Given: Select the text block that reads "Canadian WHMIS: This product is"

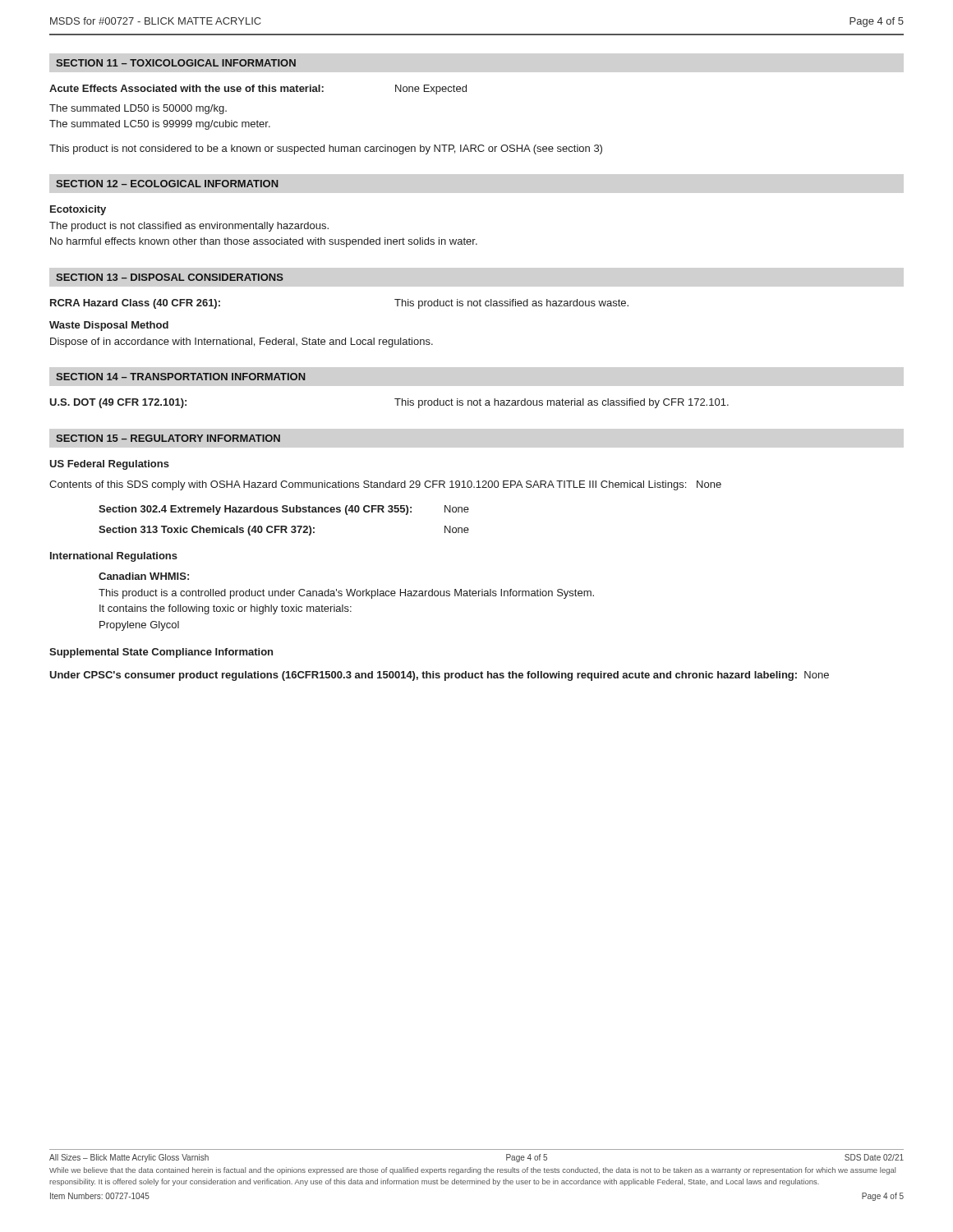Looking at the screenshot, I should (501, 600).
